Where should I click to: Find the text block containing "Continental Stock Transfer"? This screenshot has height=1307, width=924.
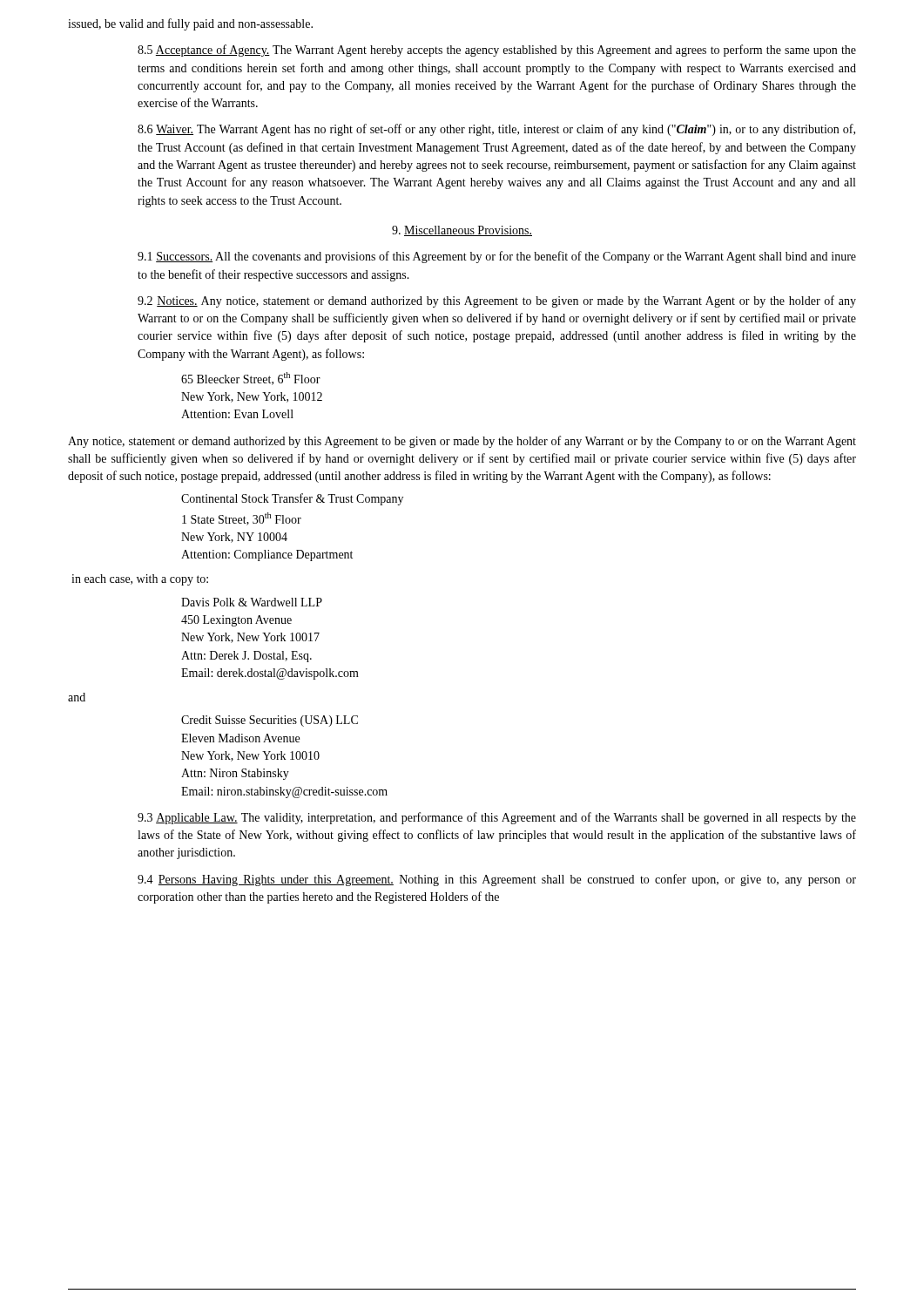pos(292,499)
